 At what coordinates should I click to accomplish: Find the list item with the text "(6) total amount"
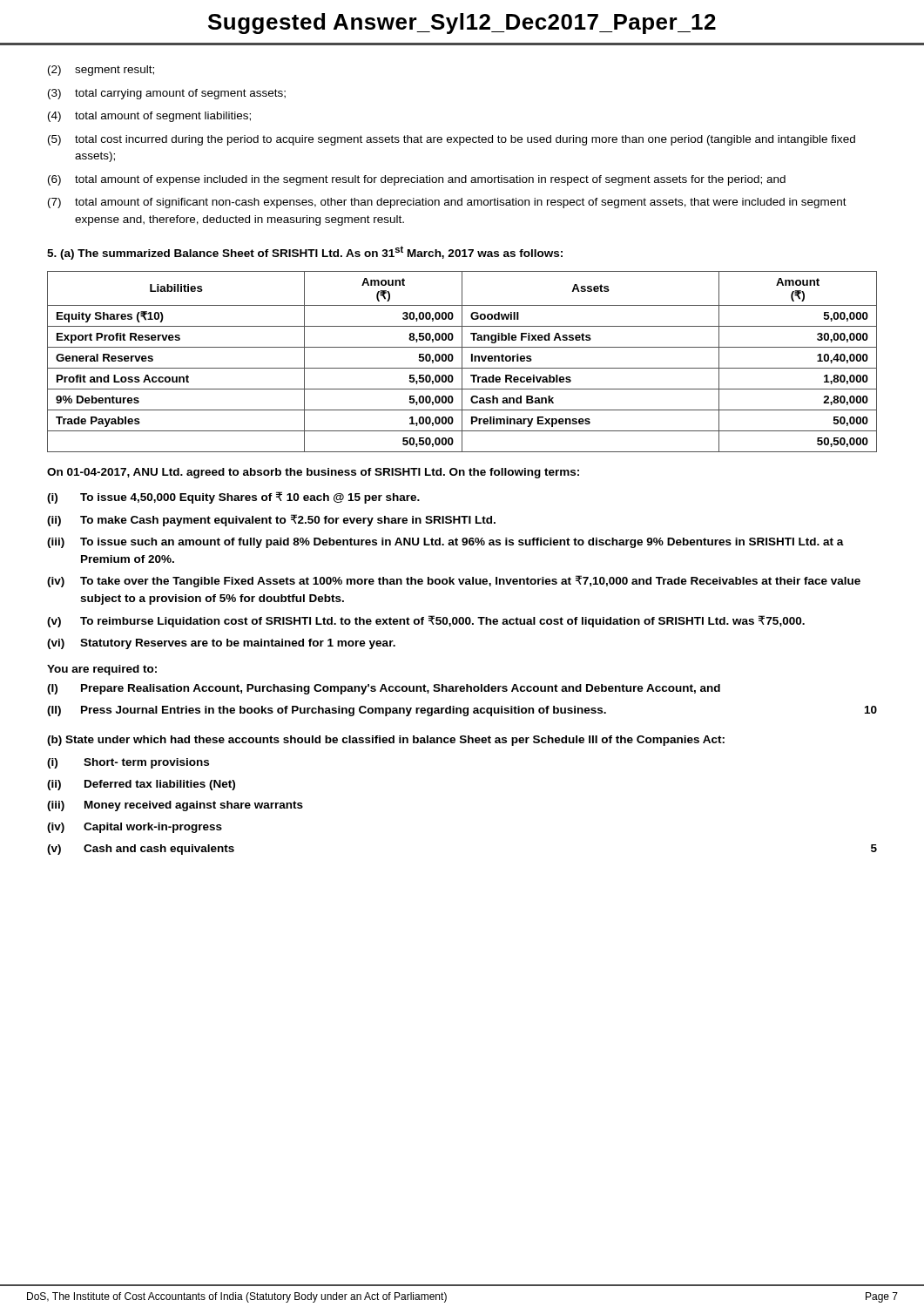tap(462, 179)
